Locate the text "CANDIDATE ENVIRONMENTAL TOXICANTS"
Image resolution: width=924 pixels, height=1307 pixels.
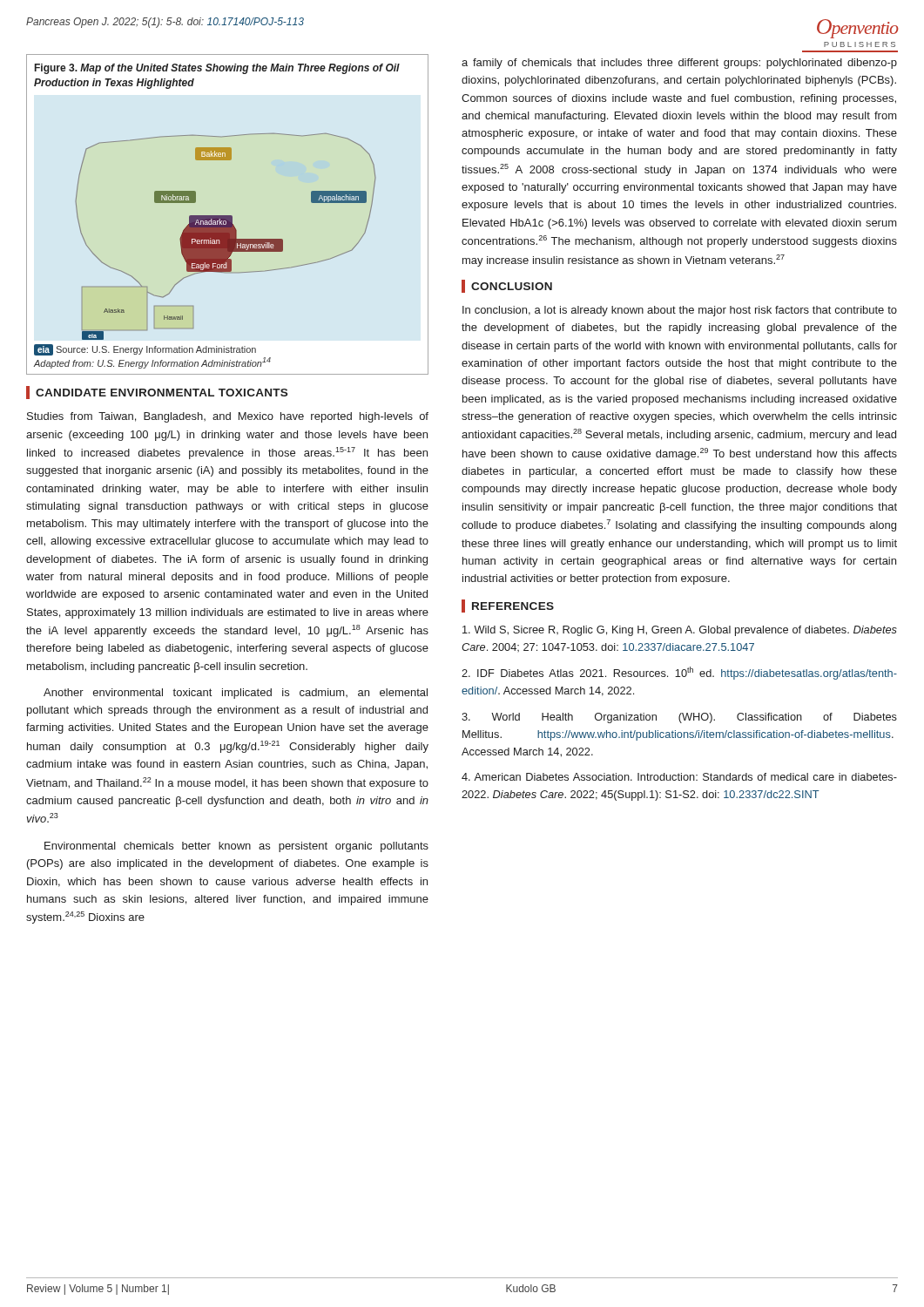(x=162, y=393)
